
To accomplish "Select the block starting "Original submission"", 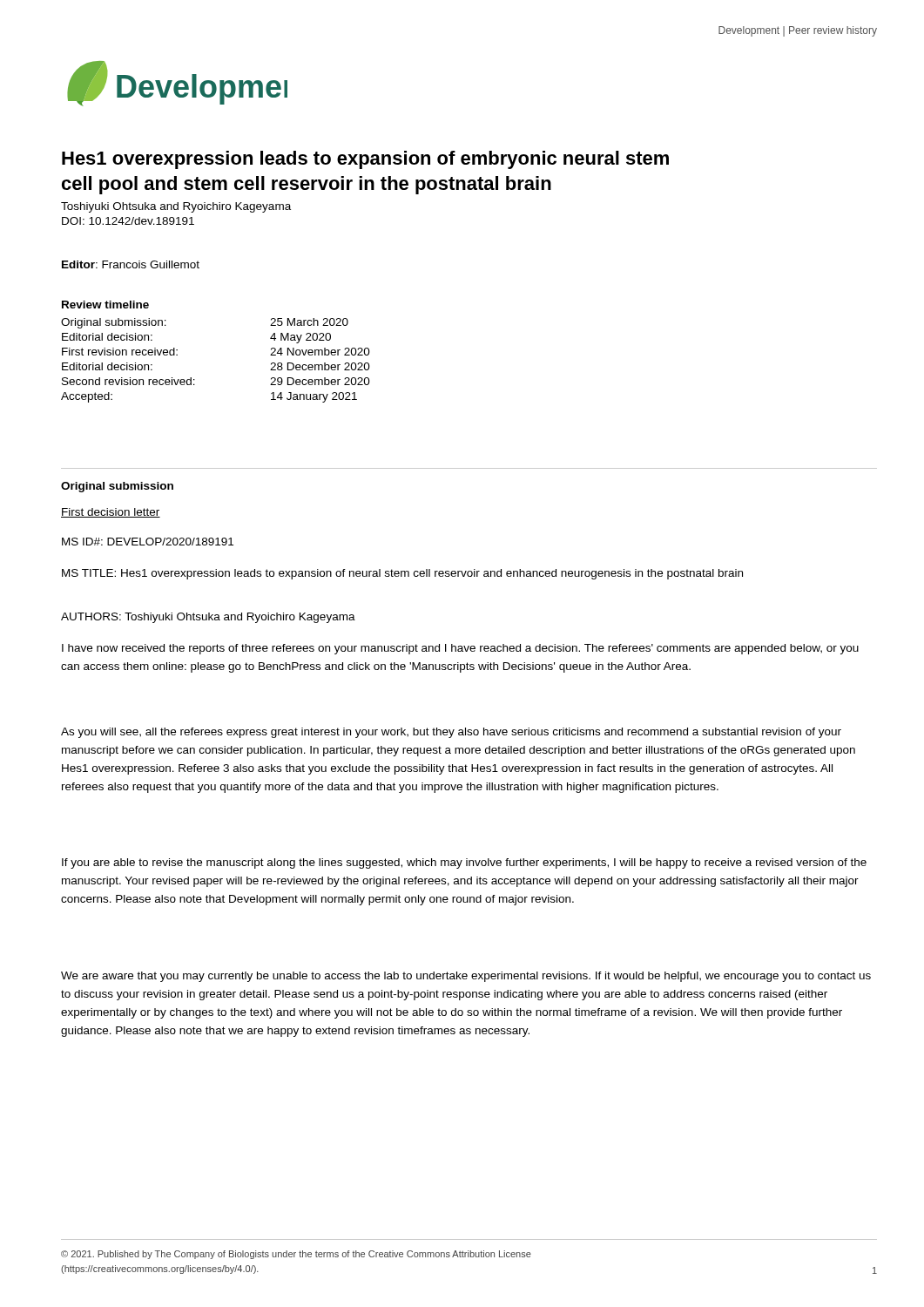I will pos(117,486).
